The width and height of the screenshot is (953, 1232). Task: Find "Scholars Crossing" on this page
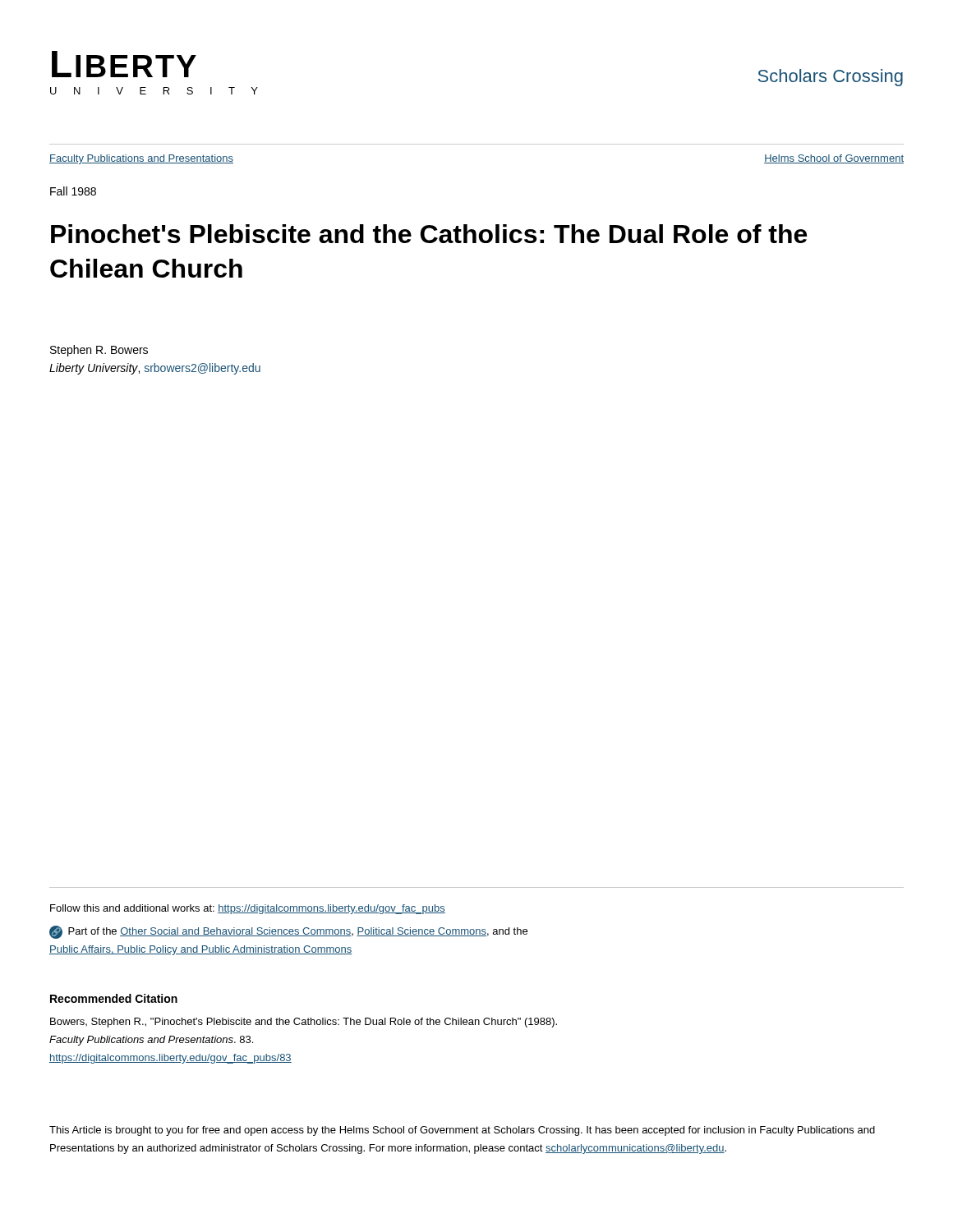(x=830, y=76)
